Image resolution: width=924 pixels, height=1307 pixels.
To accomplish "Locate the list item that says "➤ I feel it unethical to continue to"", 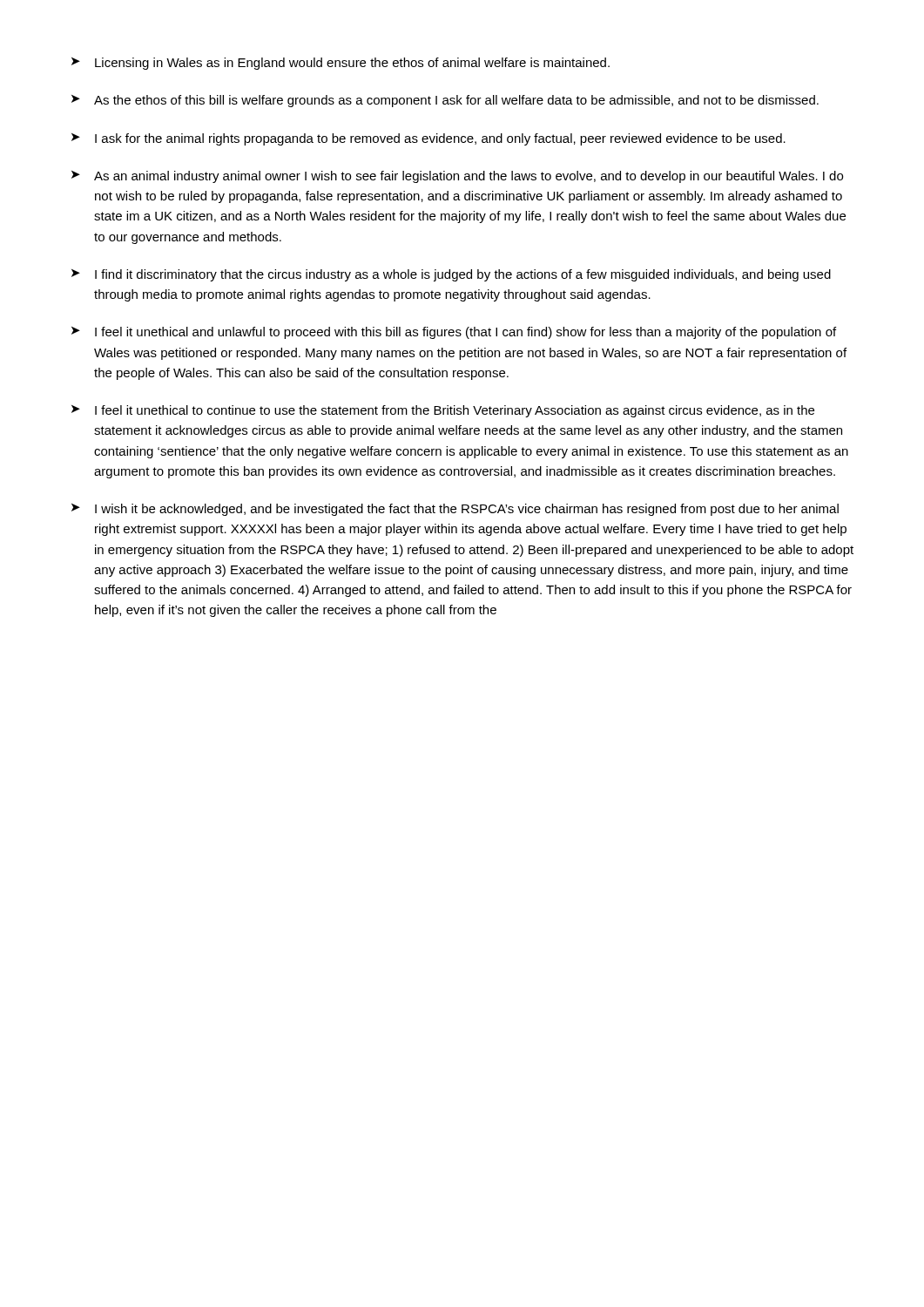I will (462, 440).
